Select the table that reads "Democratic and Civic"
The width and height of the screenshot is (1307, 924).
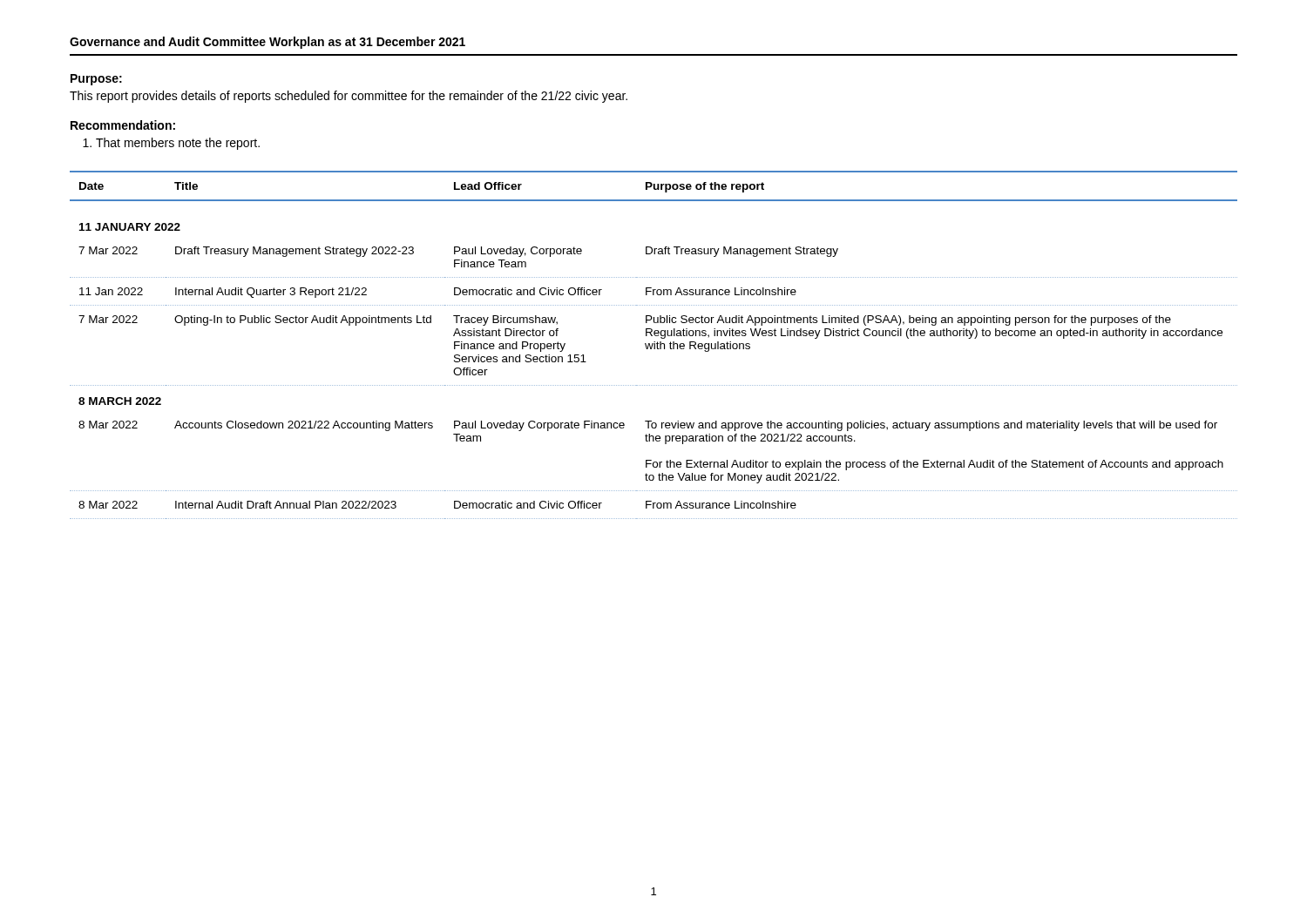[654, 345]
